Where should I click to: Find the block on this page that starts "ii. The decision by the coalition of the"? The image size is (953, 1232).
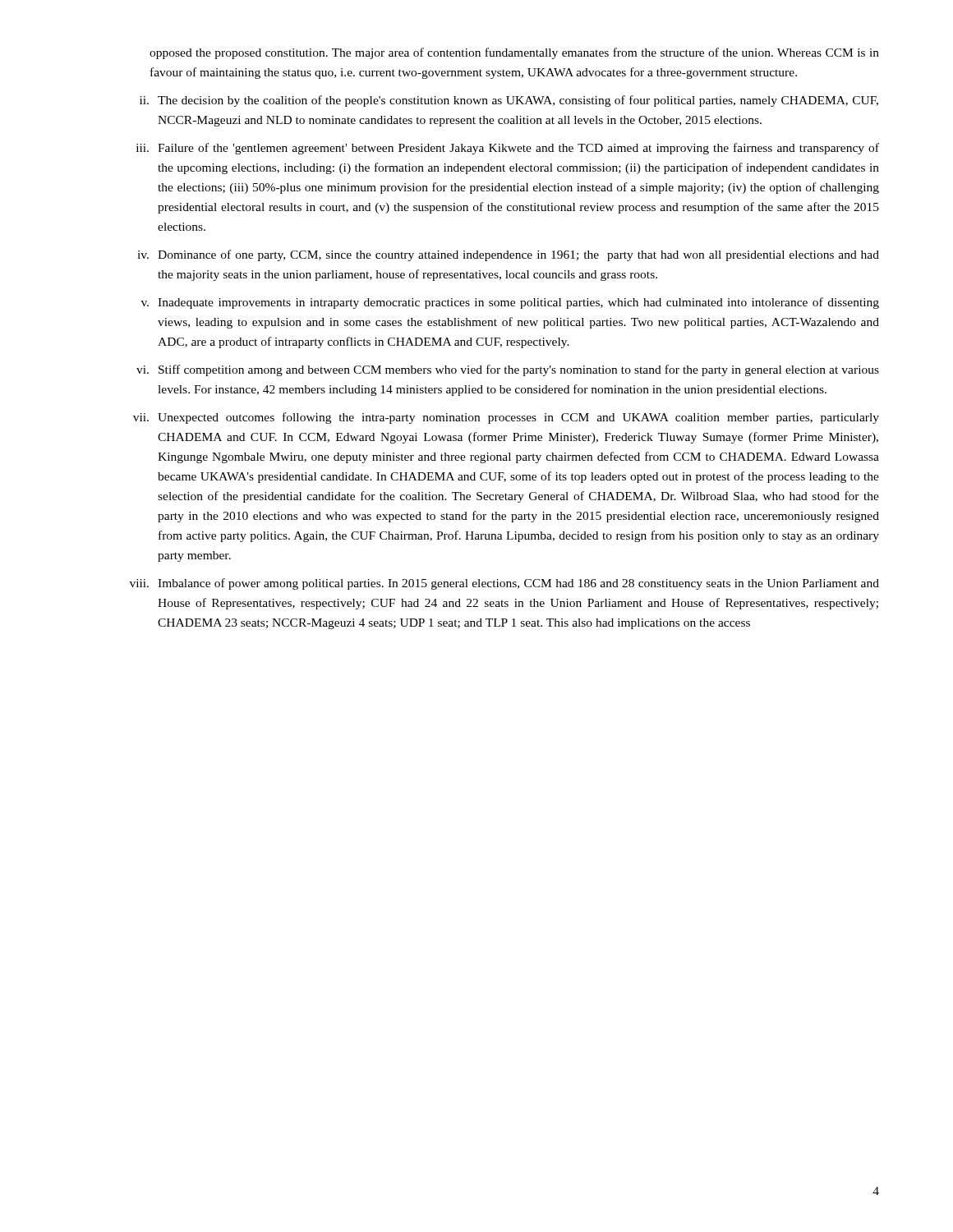[x=493, y=110]
